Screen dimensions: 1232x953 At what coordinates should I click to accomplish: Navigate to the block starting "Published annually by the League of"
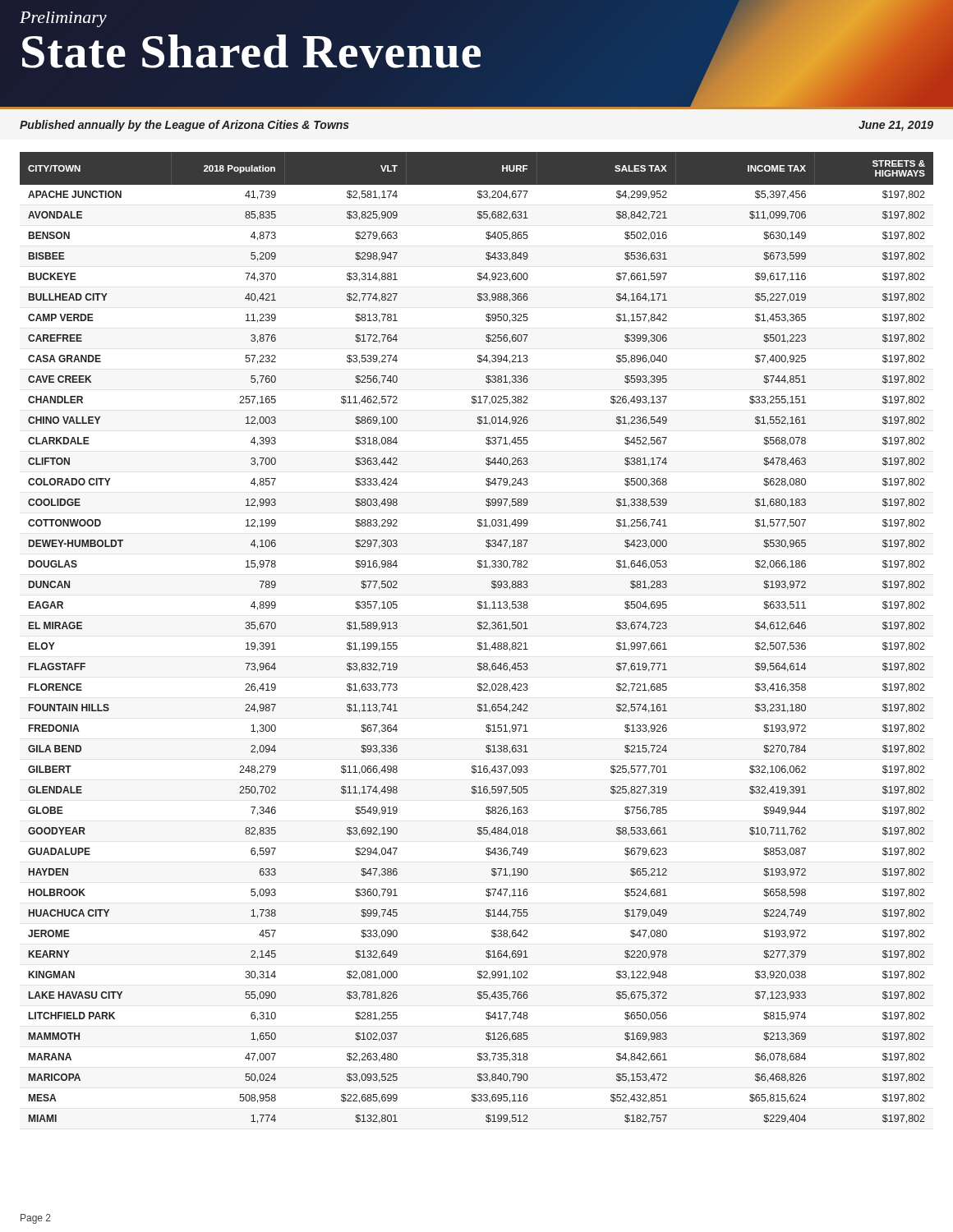click(181, 125)
